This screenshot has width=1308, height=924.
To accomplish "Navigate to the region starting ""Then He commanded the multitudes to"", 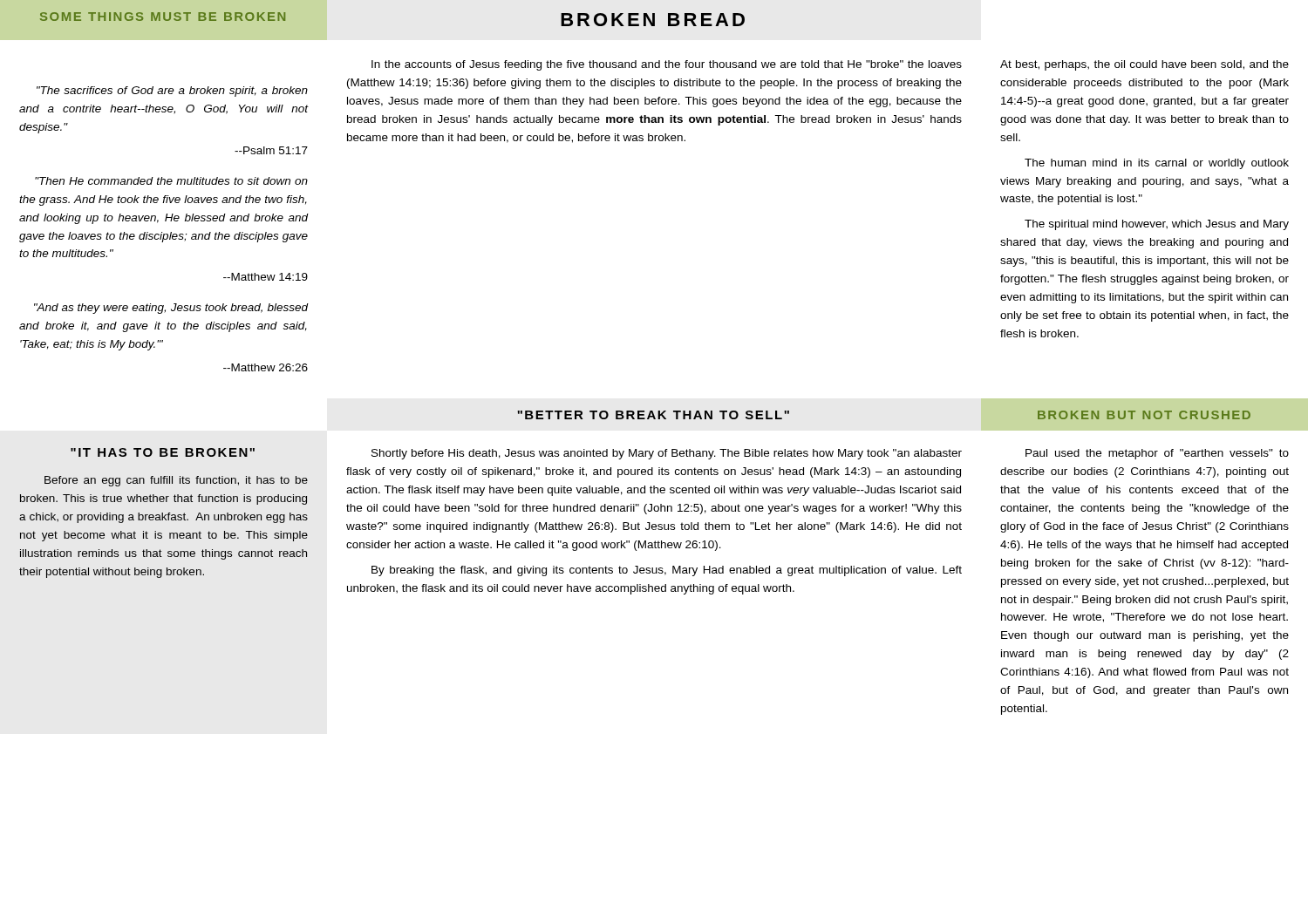I will pos(164,228).
